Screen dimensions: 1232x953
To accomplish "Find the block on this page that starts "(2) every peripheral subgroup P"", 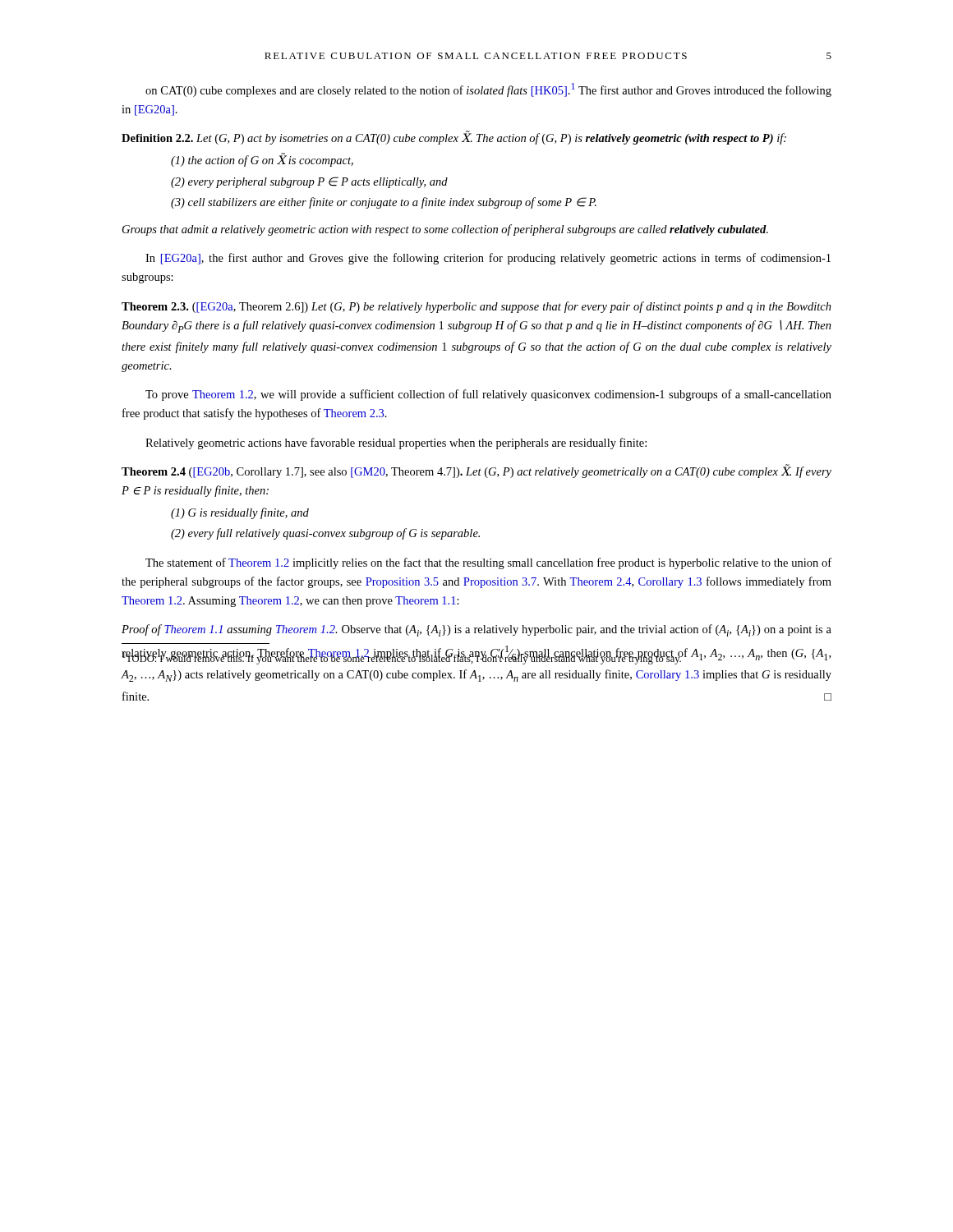I will tap(309, 181).
